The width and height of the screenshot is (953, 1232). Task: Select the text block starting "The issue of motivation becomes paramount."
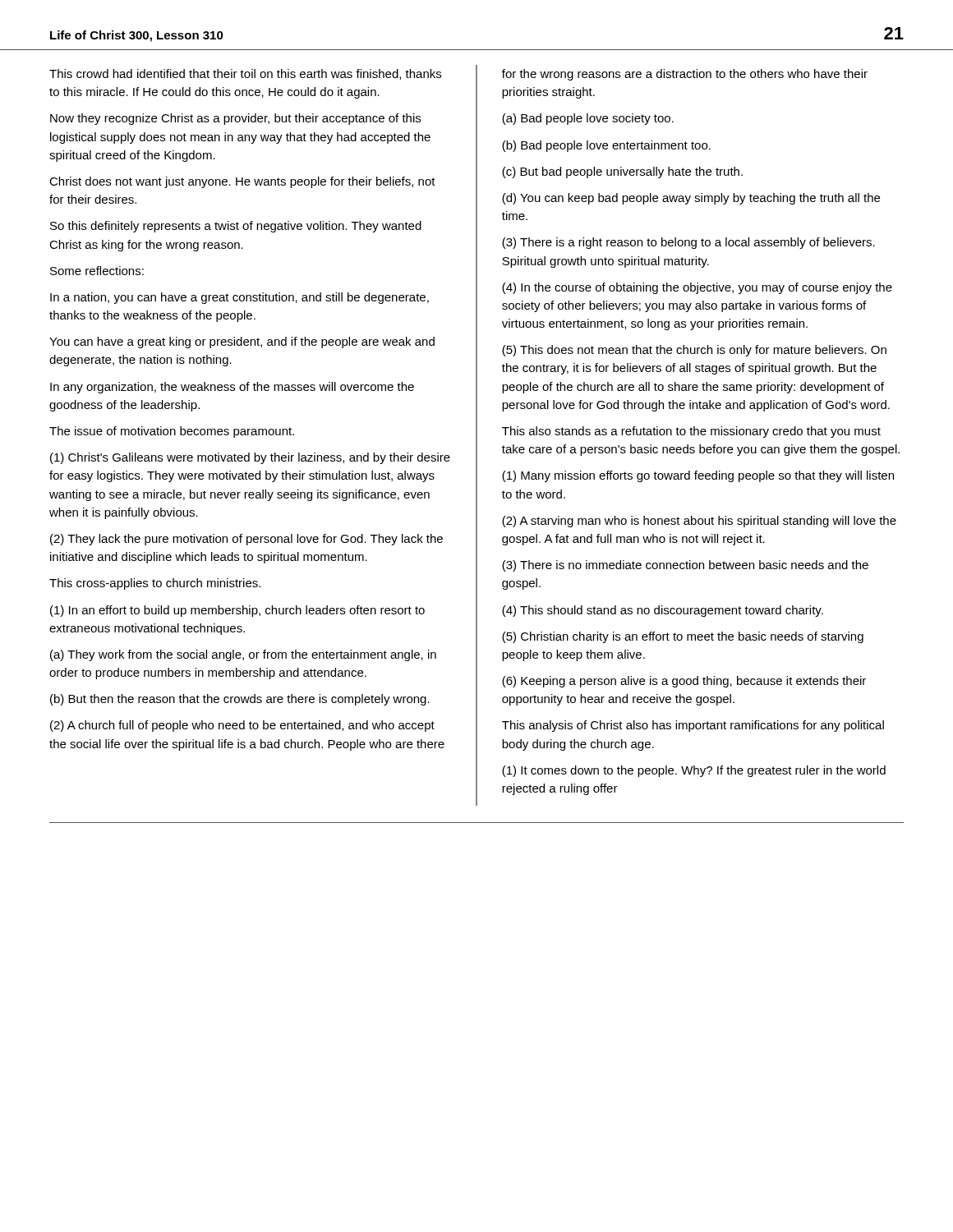[x=172, y=431]
